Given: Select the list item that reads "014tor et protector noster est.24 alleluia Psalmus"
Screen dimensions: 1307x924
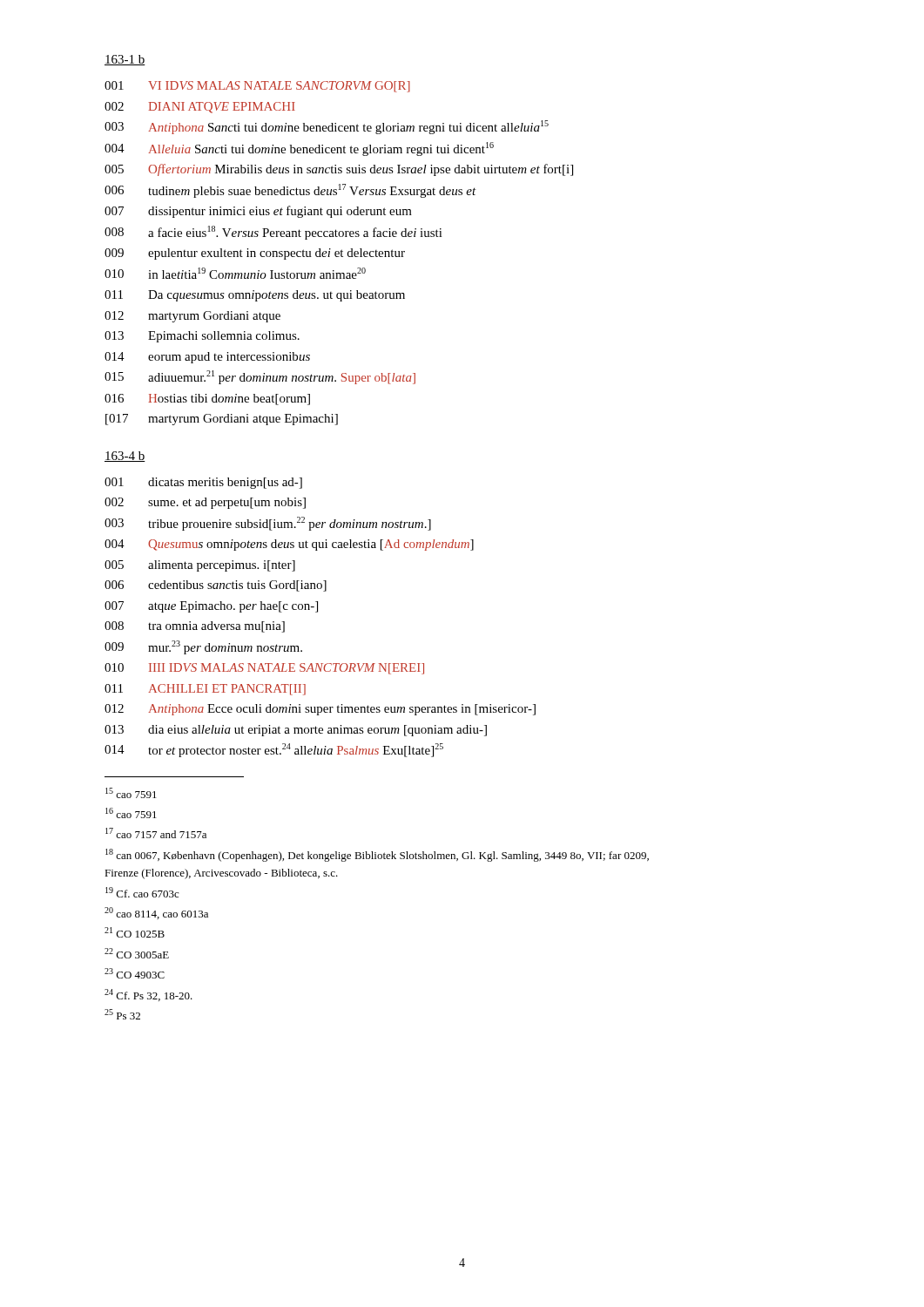Looking at the screenshot, I should click(x=274, y=750).
